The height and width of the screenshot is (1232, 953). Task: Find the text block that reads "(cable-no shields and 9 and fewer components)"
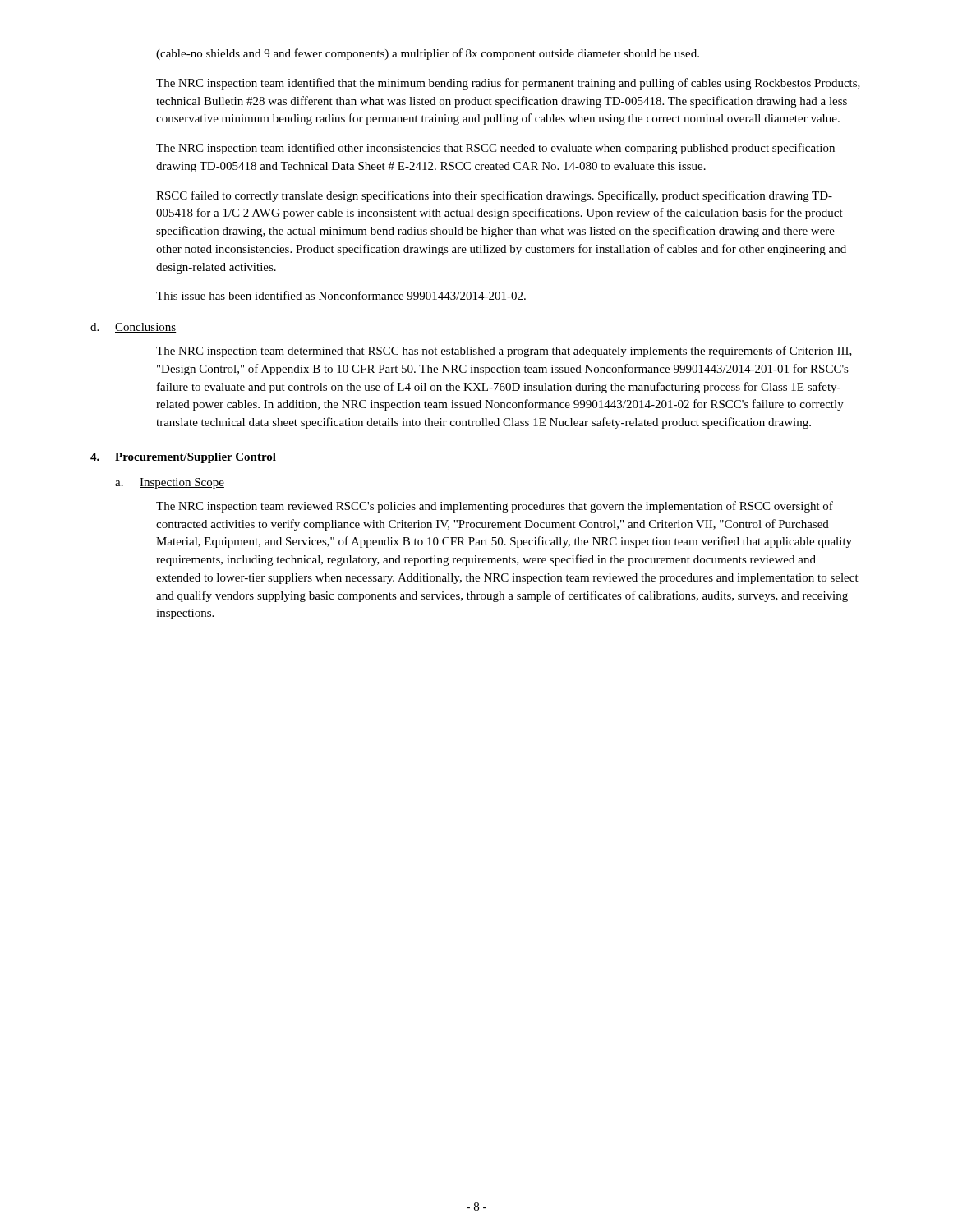(428, 53)
